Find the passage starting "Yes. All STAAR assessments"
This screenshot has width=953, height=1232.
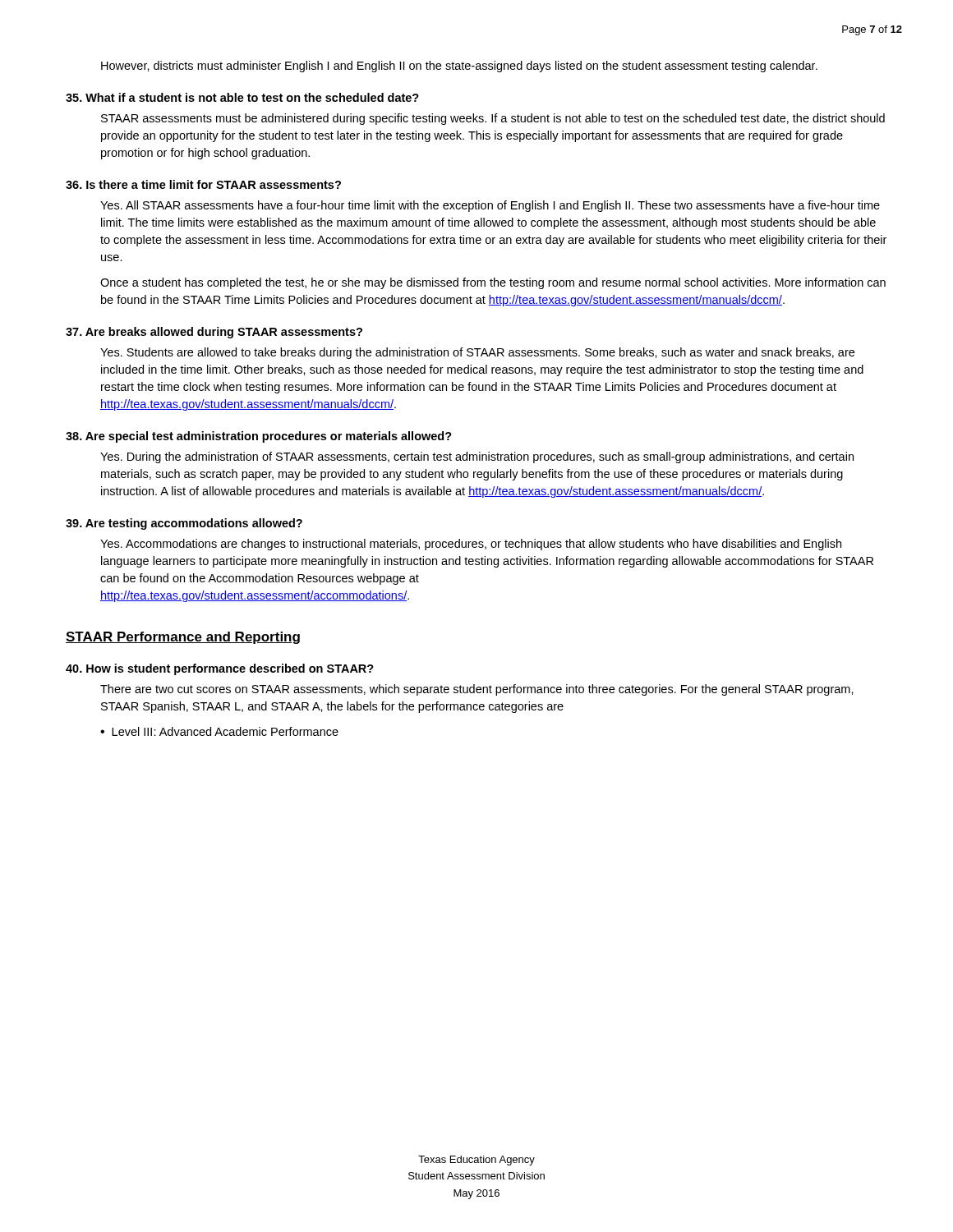(494, 253)
